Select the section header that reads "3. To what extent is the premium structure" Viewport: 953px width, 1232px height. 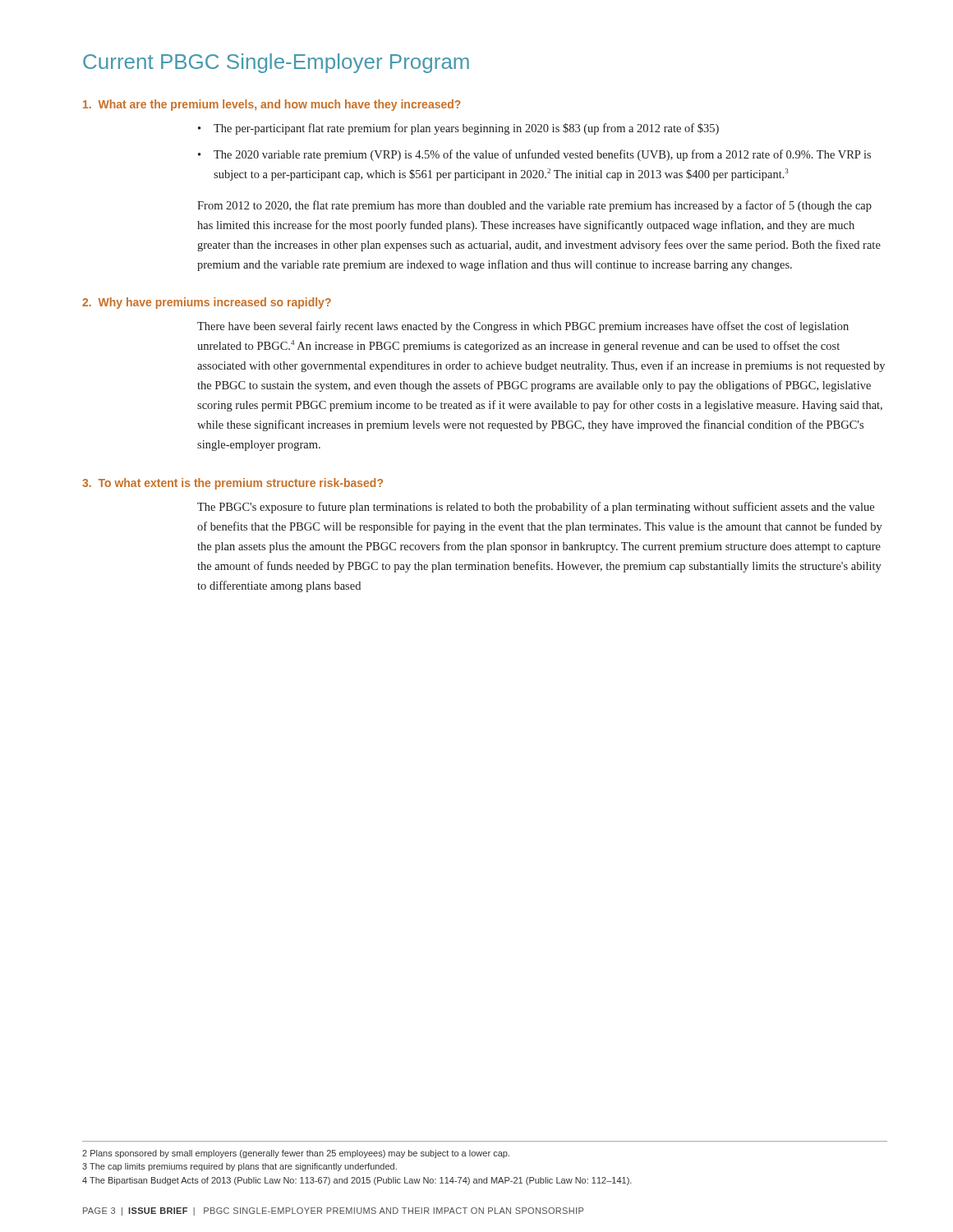click(x=232, y=484)
